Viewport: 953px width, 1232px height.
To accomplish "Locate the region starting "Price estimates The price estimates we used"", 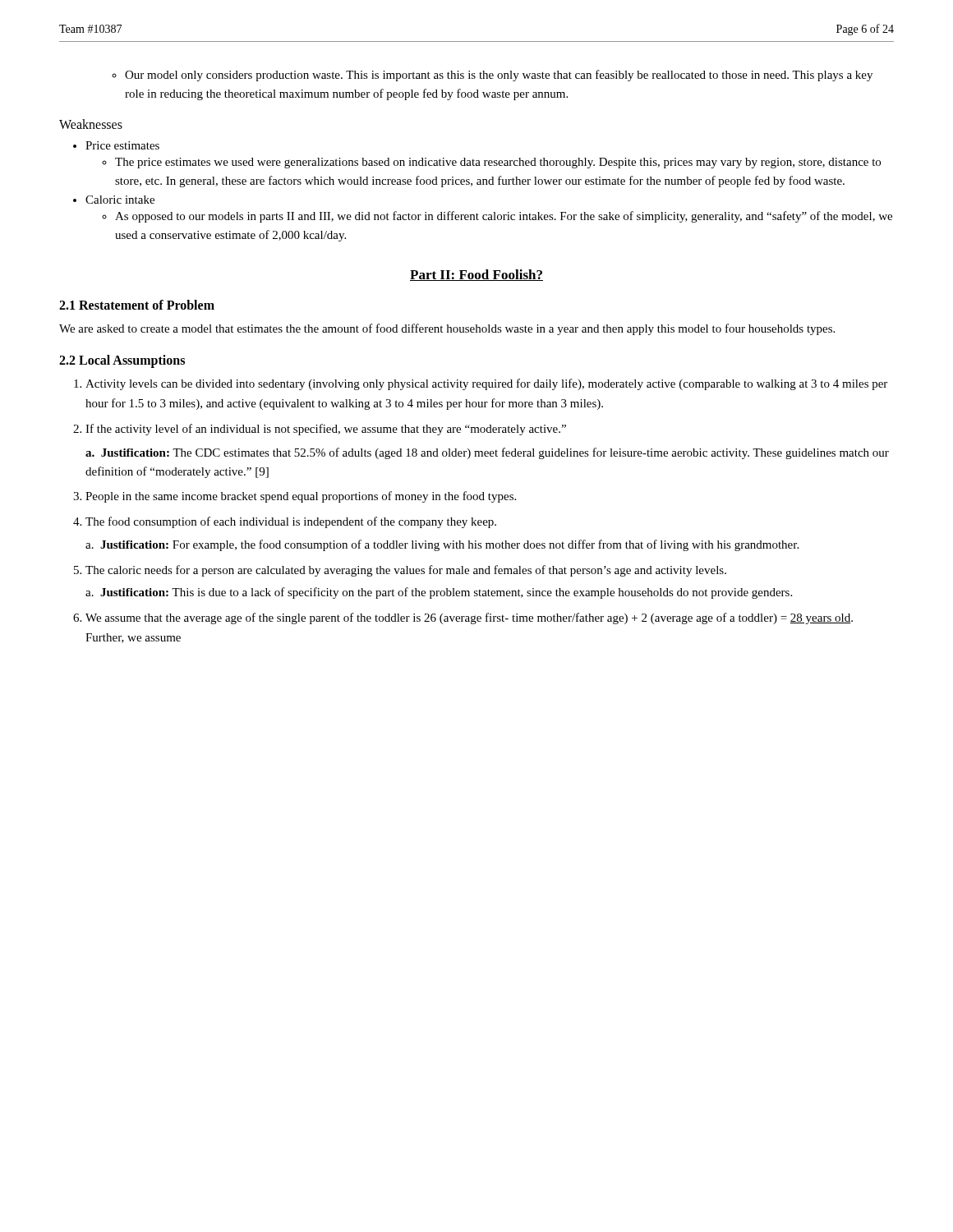I will [x=490, y=164].
